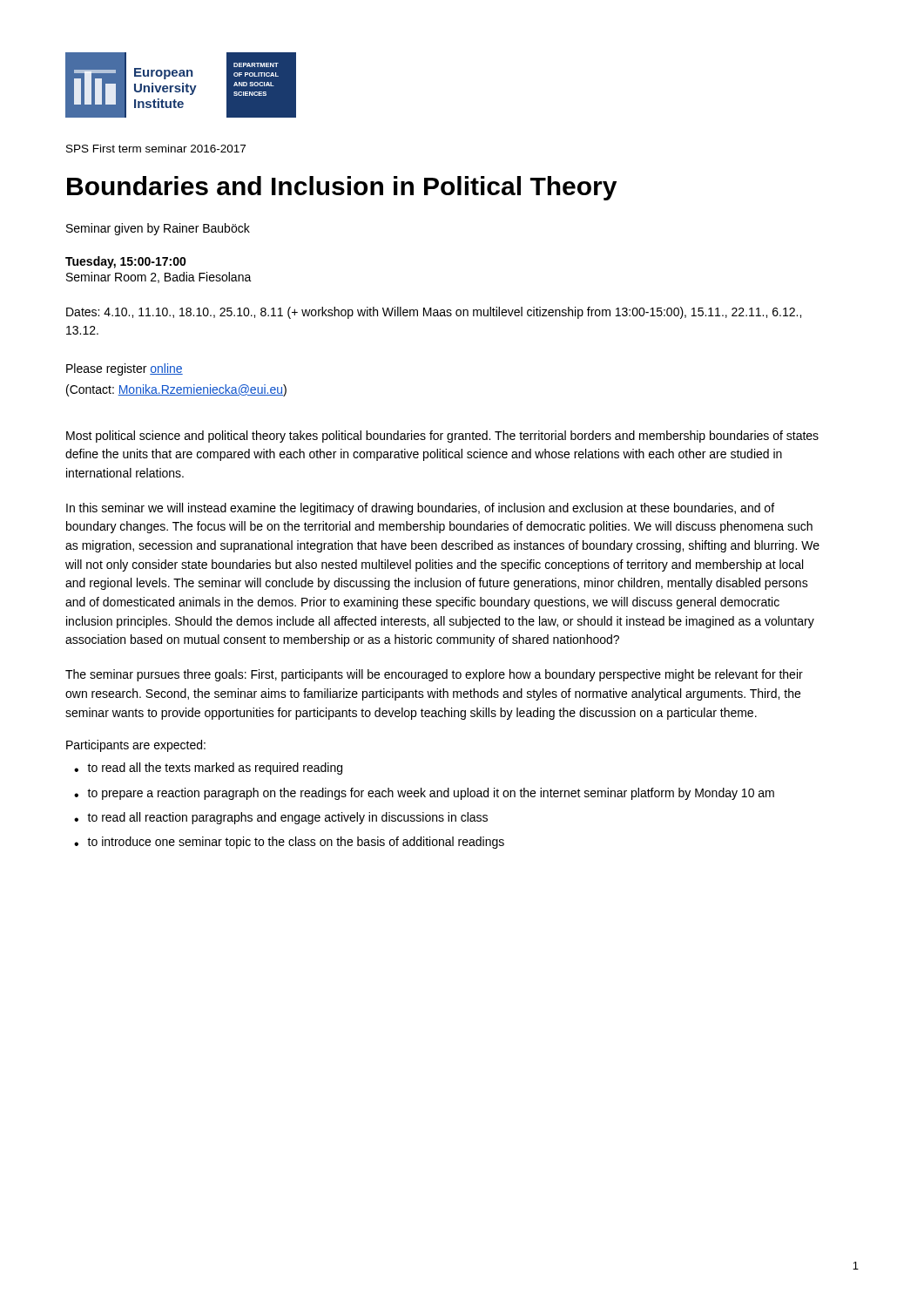
Task: Where is the passage that starts "The seminar pursues three goals: First, participants will"?
Action: coord(434,693)
